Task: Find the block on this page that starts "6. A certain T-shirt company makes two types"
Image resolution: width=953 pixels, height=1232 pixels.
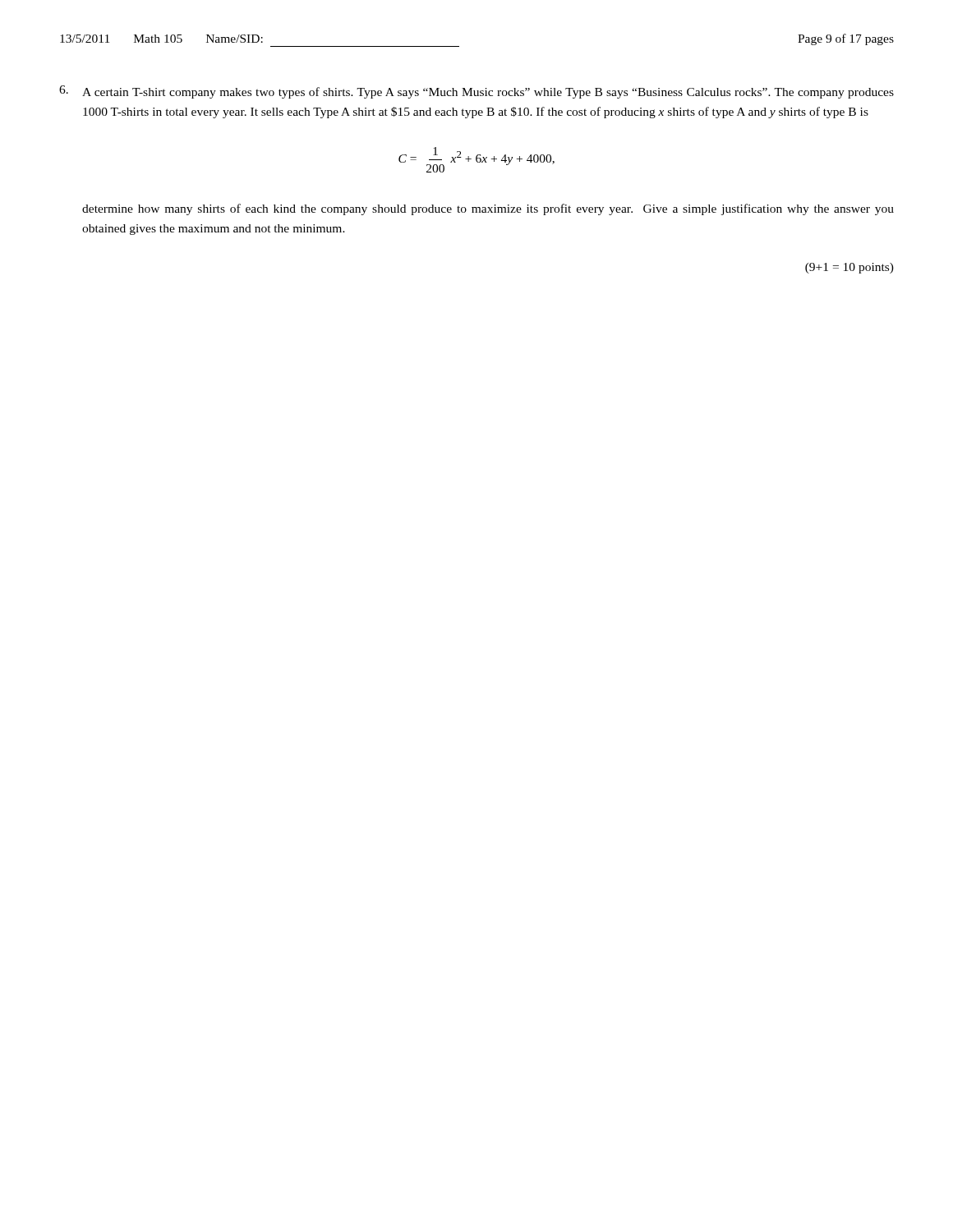Action: click(476, 102)
